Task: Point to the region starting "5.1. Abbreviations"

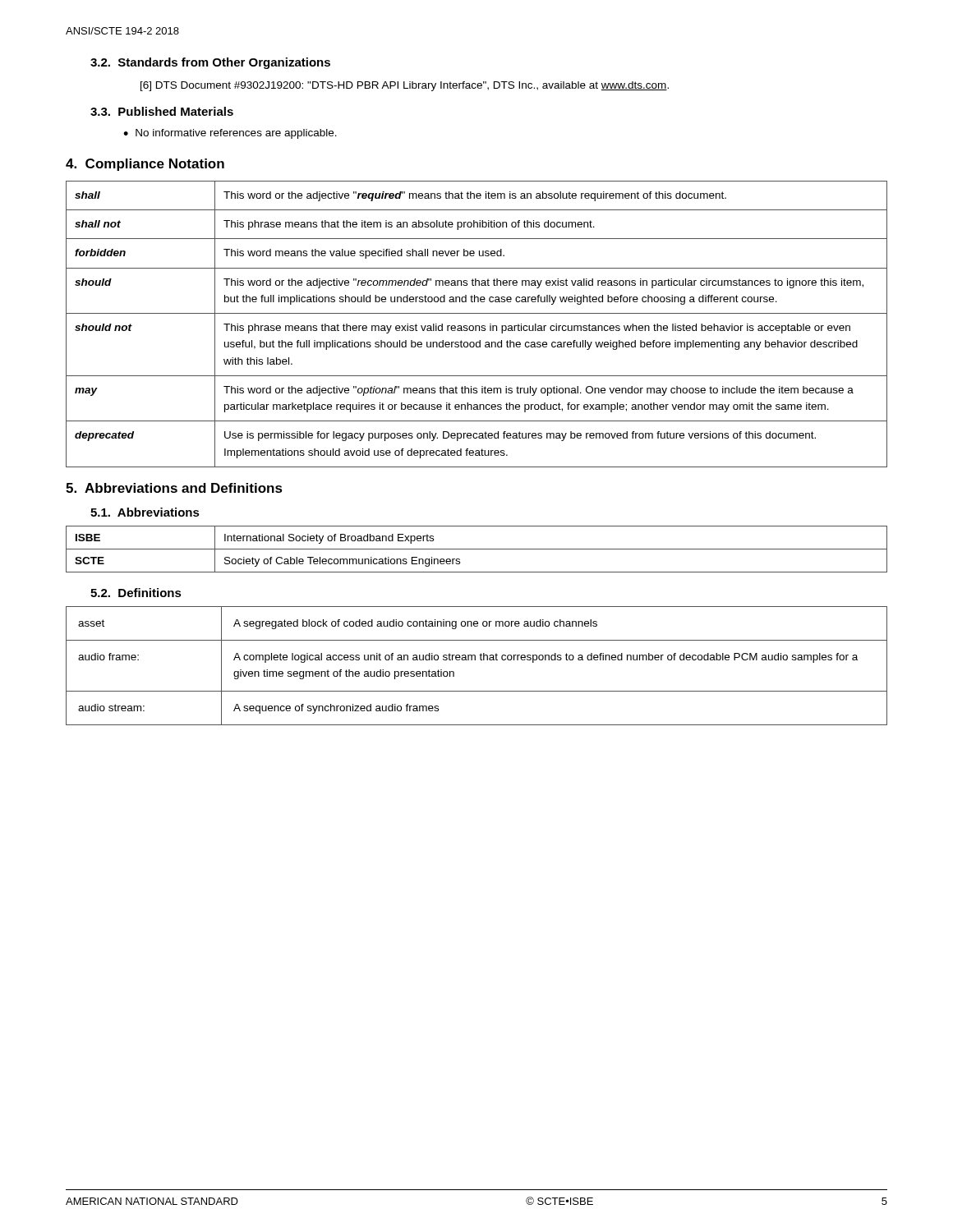Action: (x=145, y=512)
